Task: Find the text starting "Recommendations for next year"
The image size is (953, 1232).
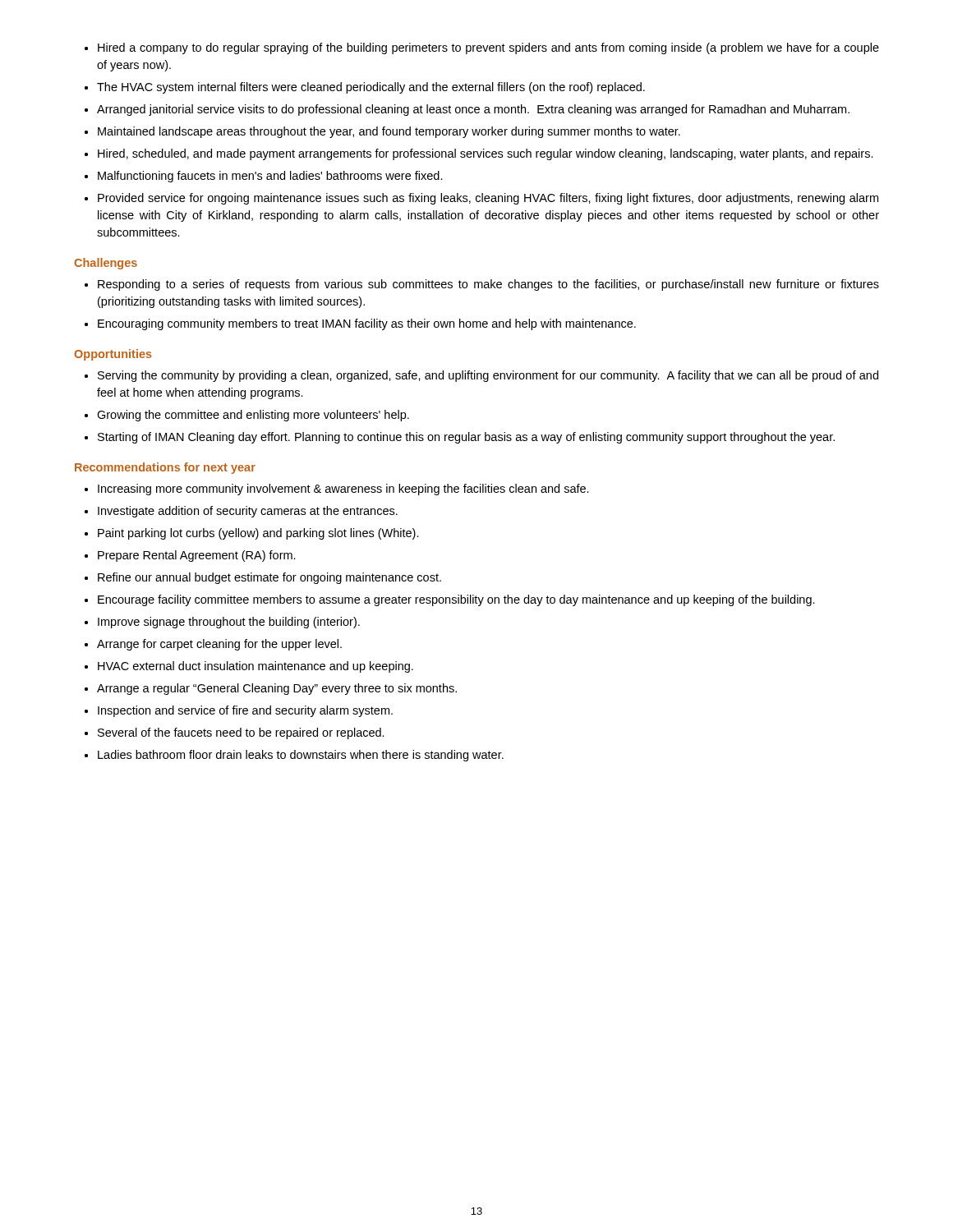Action: coord(165,468)
